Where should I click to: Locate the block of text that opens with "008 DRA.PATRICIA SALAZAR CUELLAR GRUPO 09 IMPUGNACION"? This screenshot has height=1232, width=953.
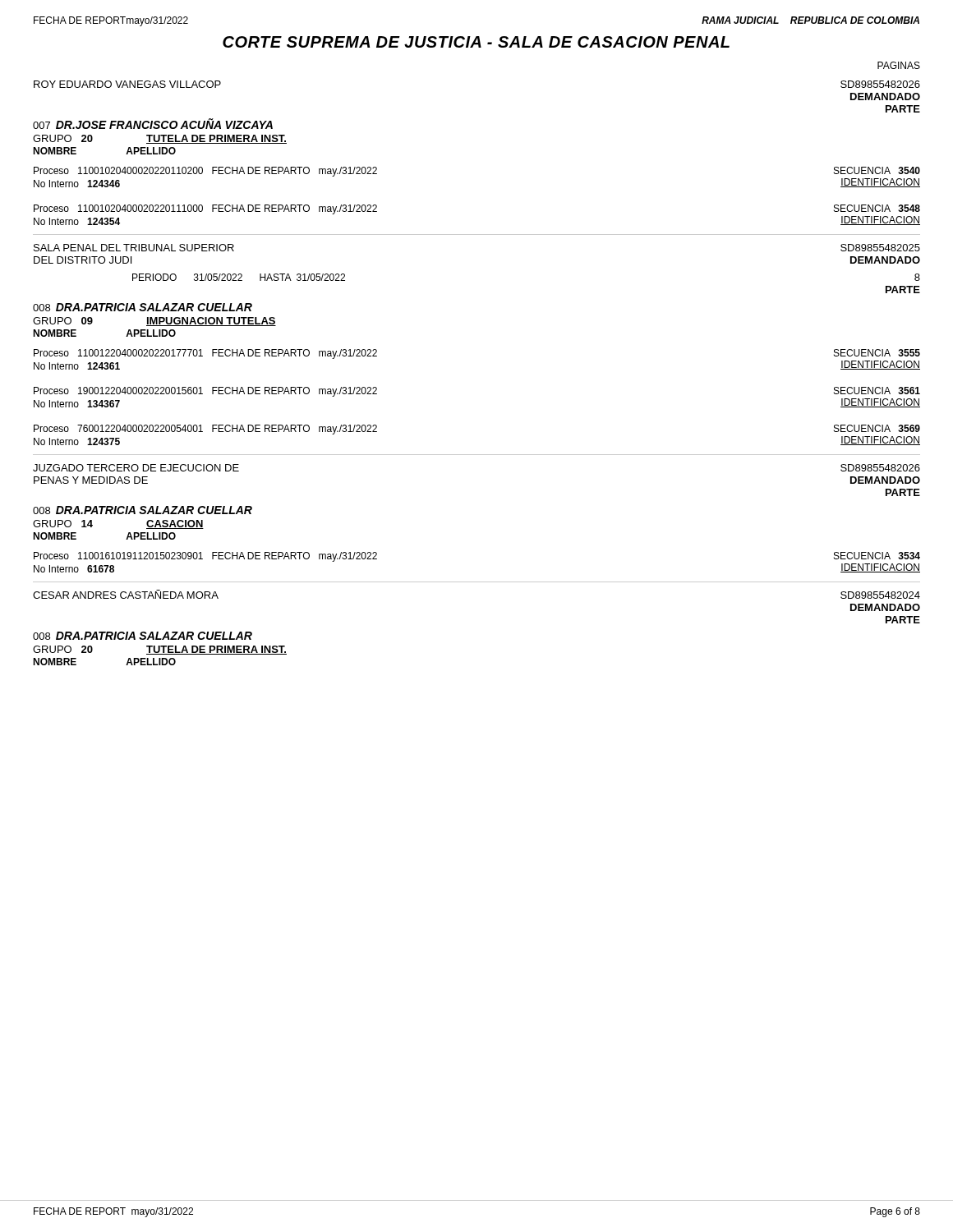click(143, 307)
